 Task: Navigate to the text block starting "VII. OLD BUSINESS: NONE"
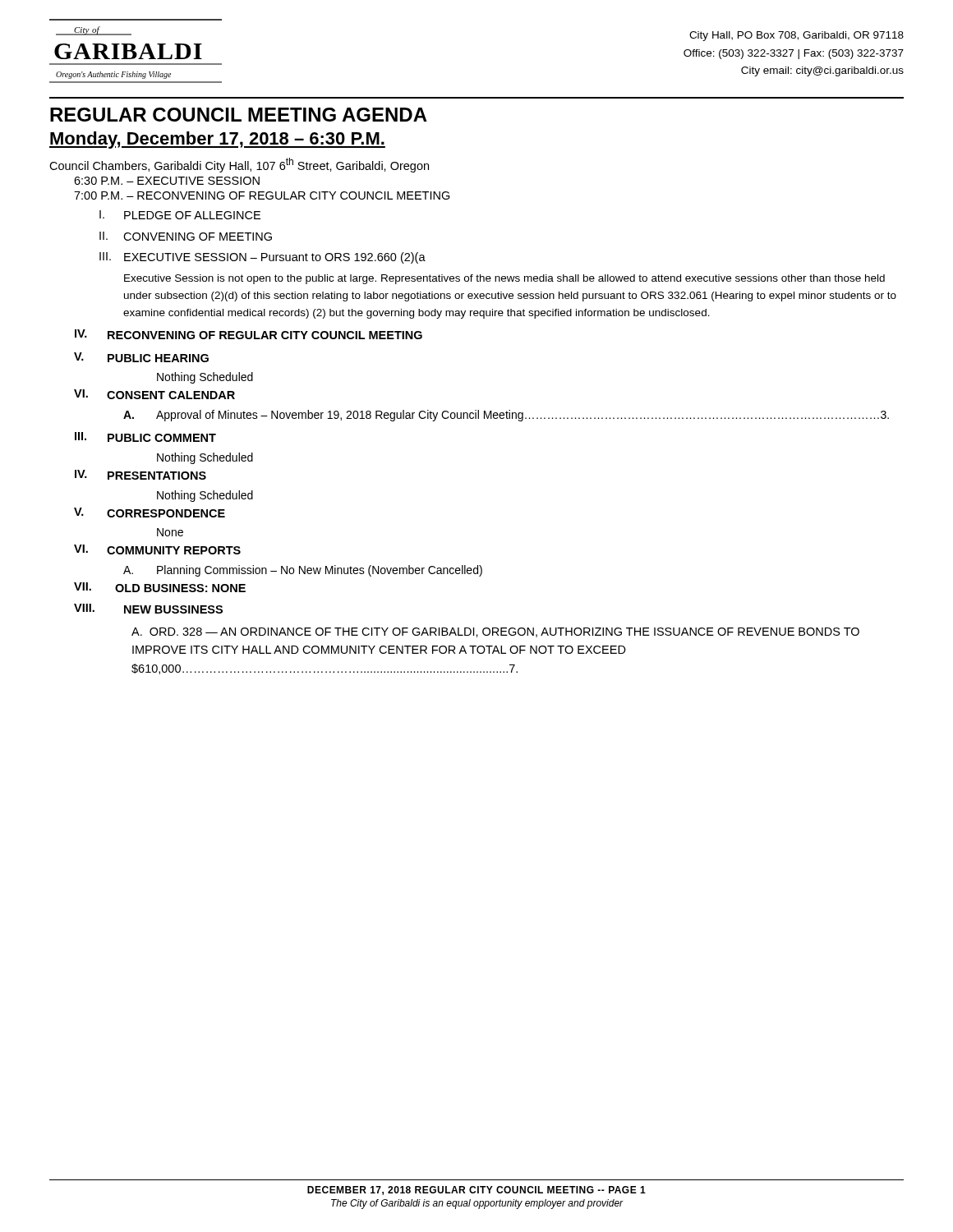[160, 587]
